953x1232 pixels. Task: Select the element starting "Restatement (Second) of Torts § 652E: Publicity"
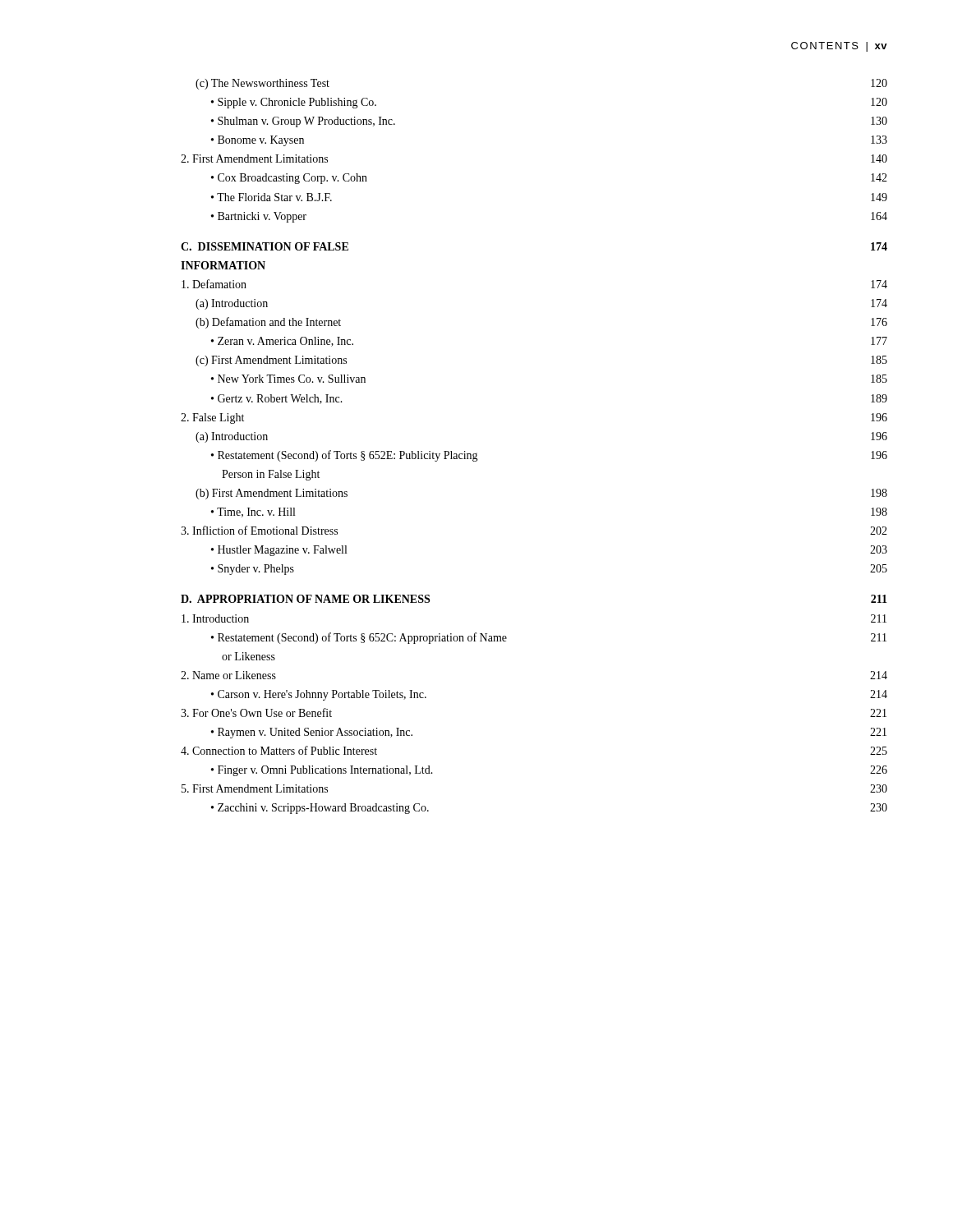click(x=350, y=455)
